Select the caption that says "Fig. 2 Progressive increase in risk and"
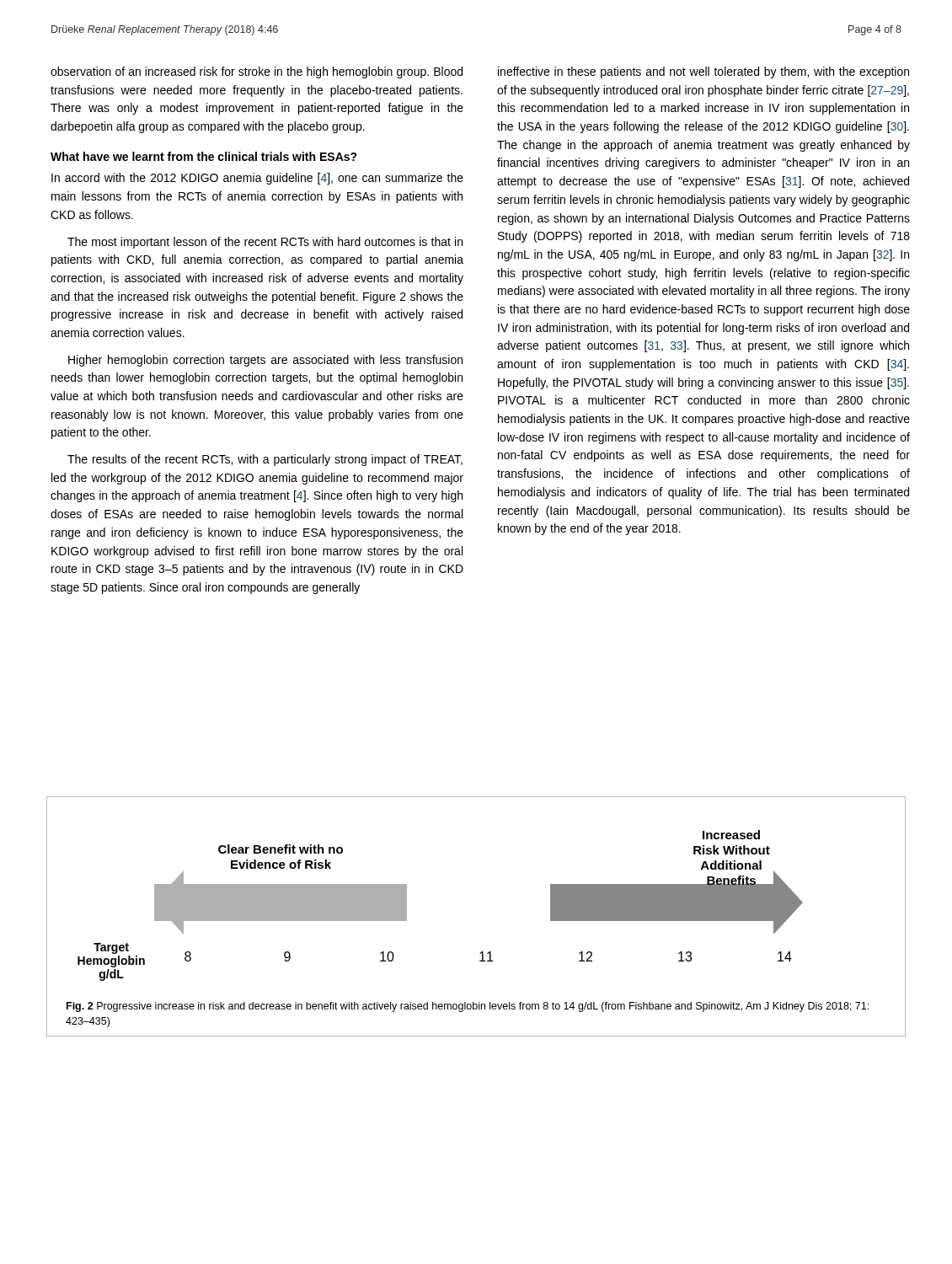The width and height of the screenshot is (952, 1264). [x=468, y=1014]
